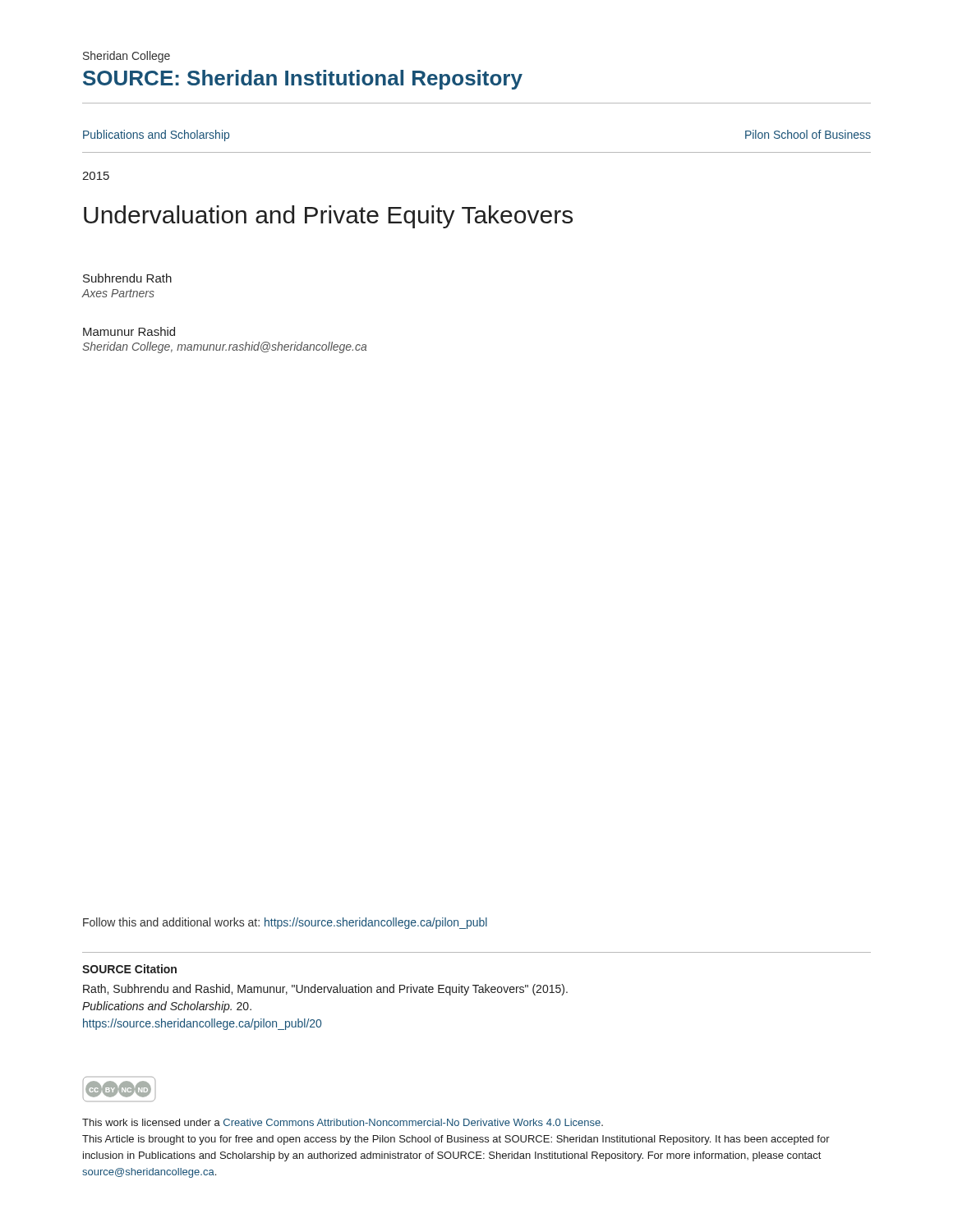Point to the block beginning "Follow this and"

coord(285,922)
